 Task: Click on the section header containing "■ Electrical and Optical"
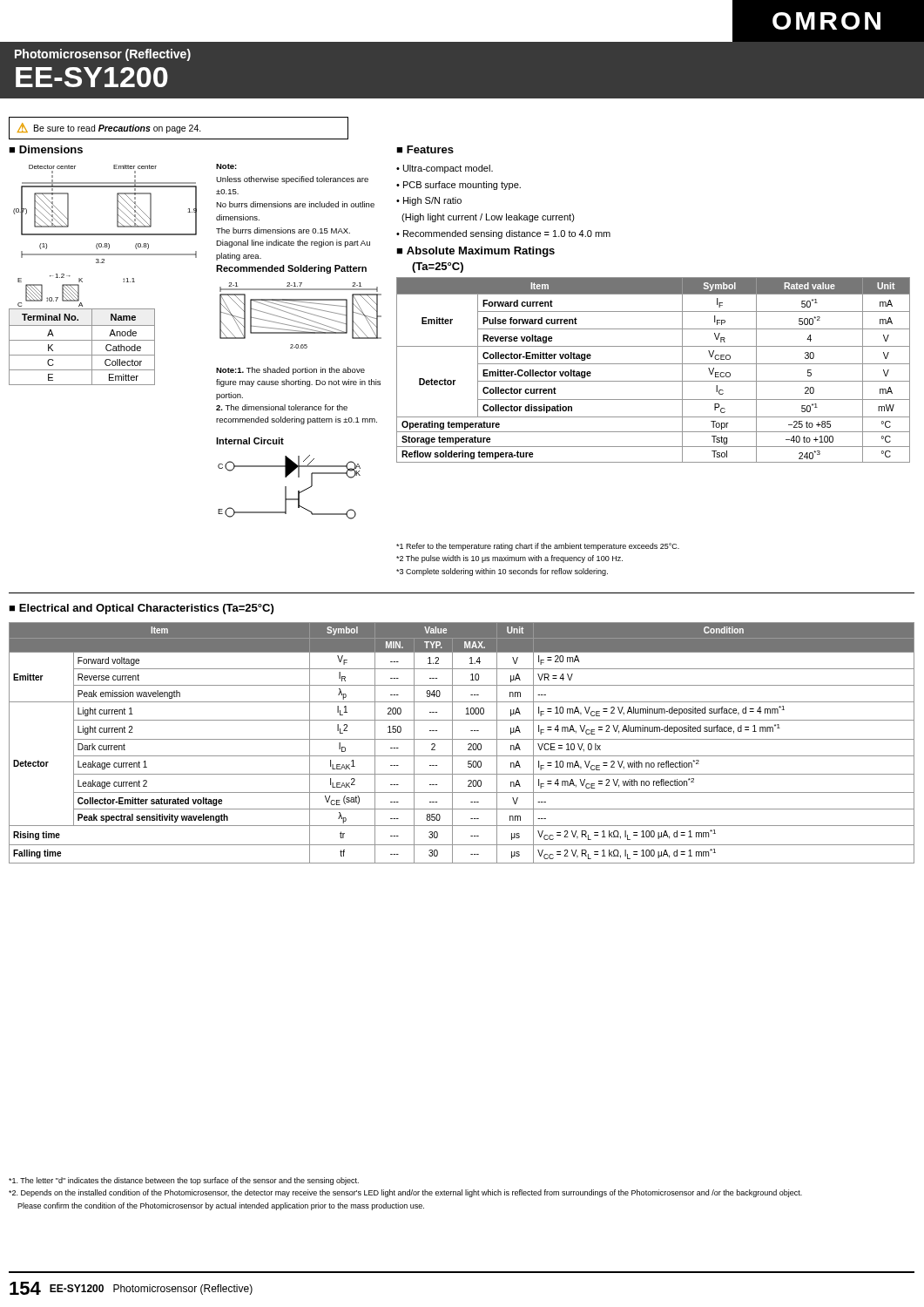pos(141,608)
